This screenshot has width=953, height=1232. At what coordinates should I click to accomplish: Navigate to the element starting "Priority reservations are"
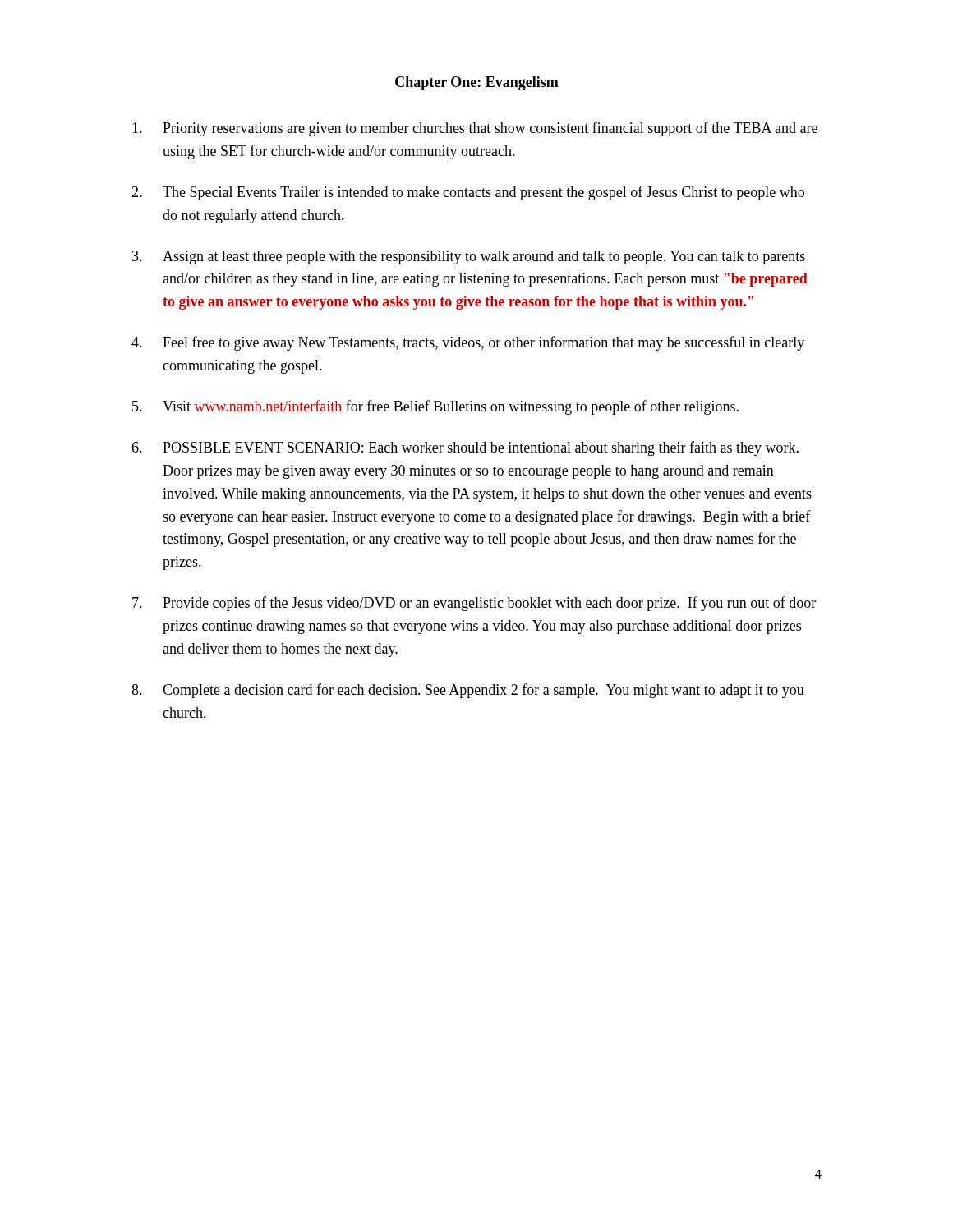pyautogui.click(x=476, y=140)
